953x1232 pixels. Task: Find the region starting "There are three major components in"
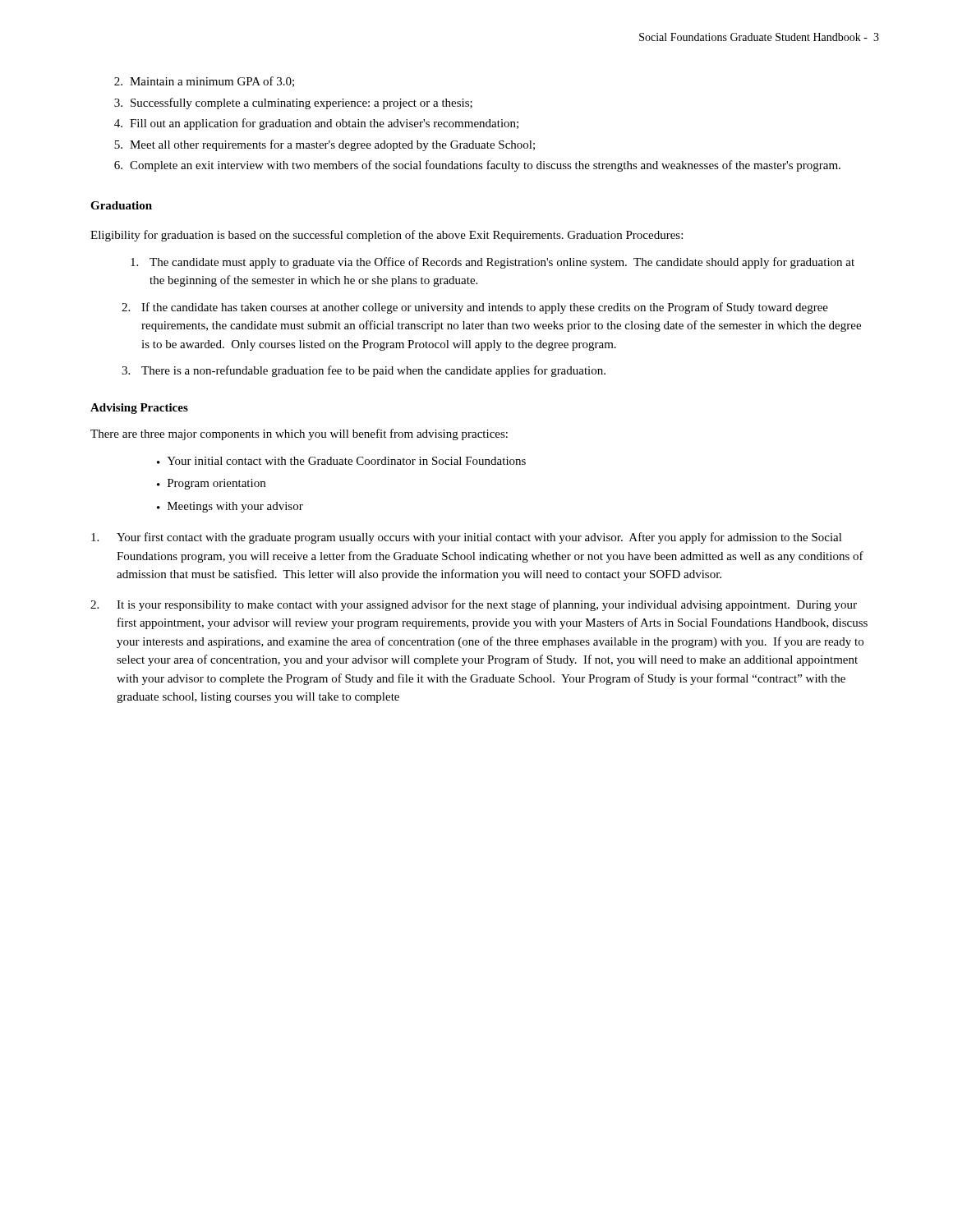pyautogui.click(x=299, y=434)
